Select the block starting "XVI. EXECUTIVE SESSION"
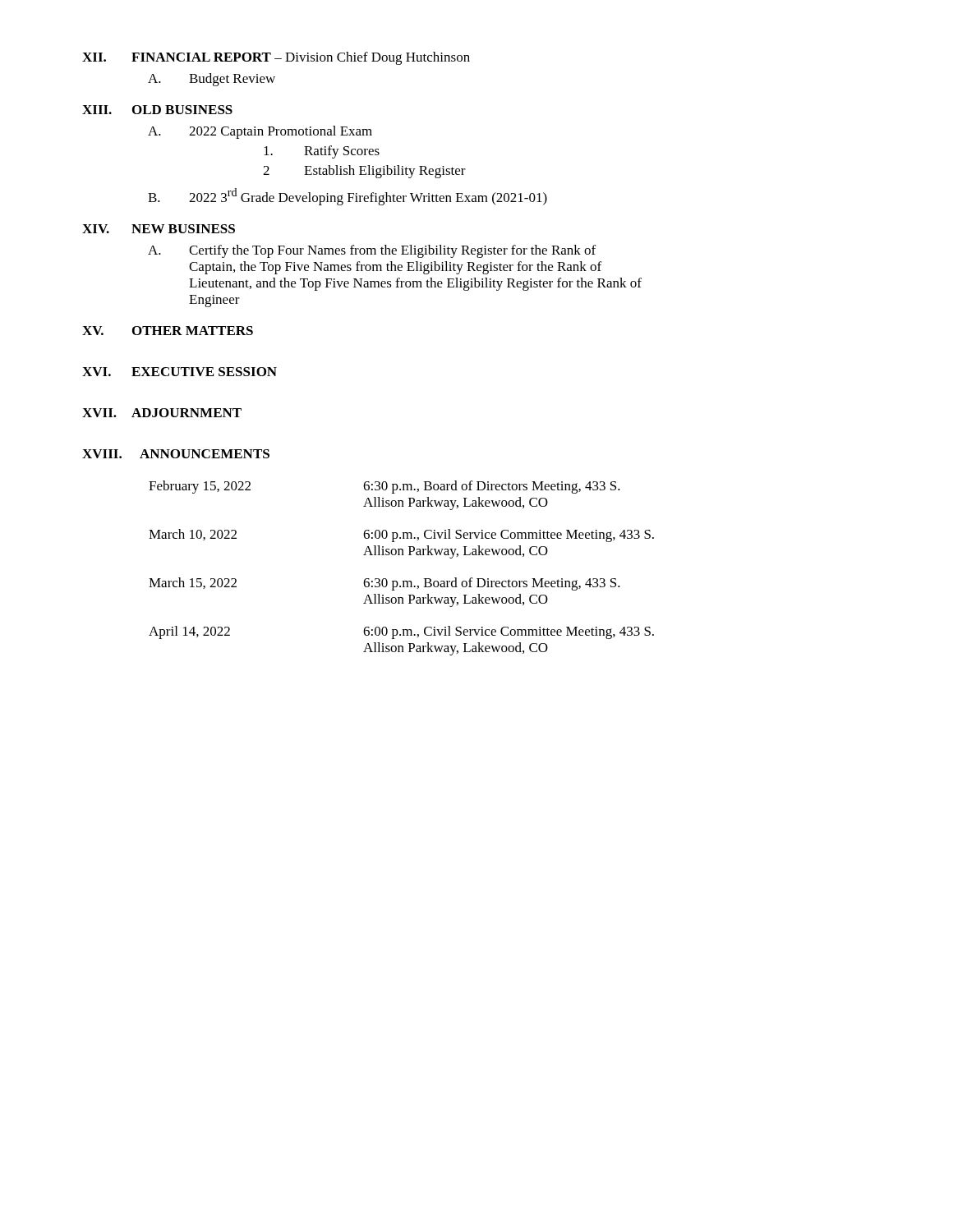953x1232 pixels. [180, 372]
